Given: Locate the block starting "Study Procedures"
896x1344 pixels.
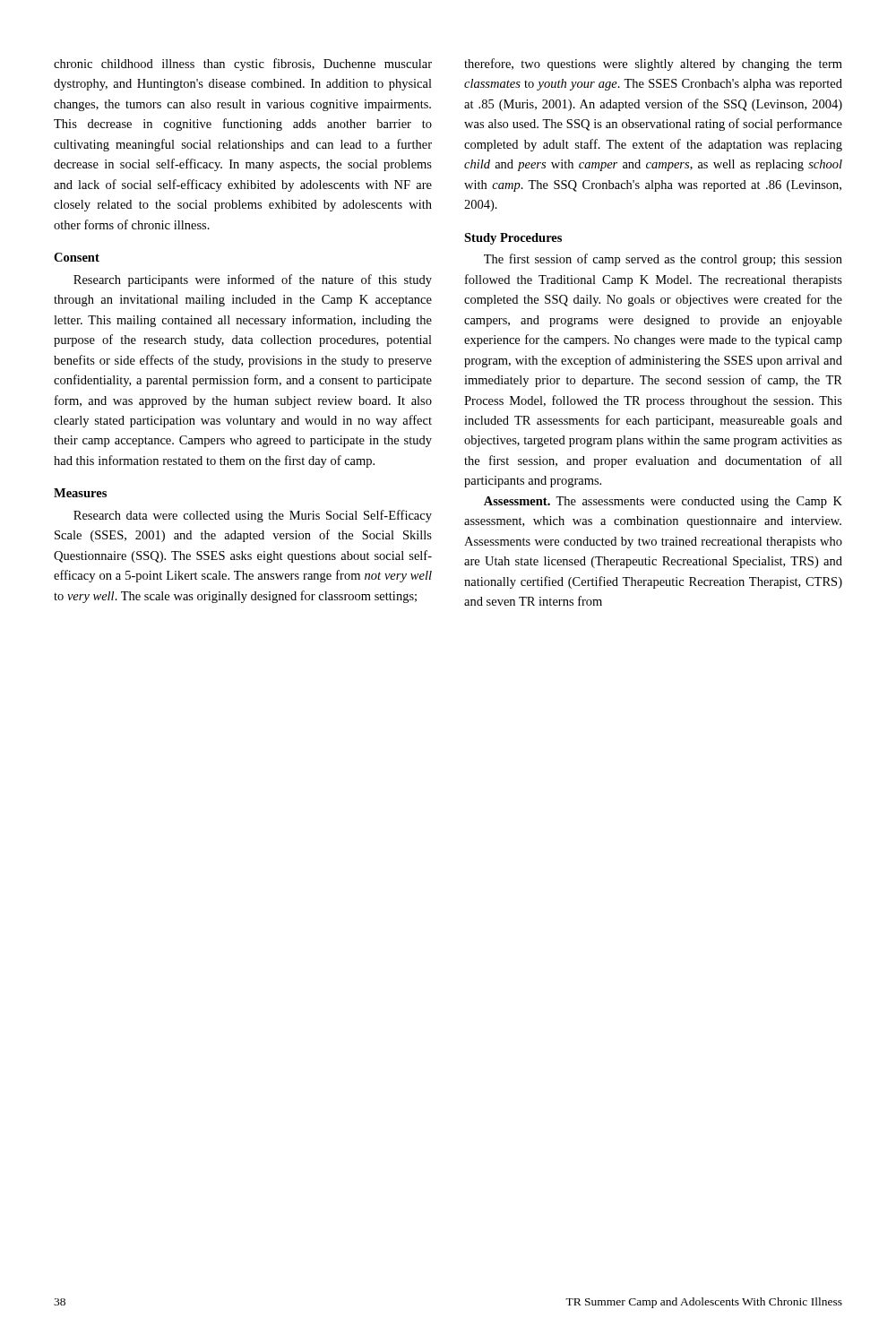Looking at the screenshot, I should tap(513, 239).
